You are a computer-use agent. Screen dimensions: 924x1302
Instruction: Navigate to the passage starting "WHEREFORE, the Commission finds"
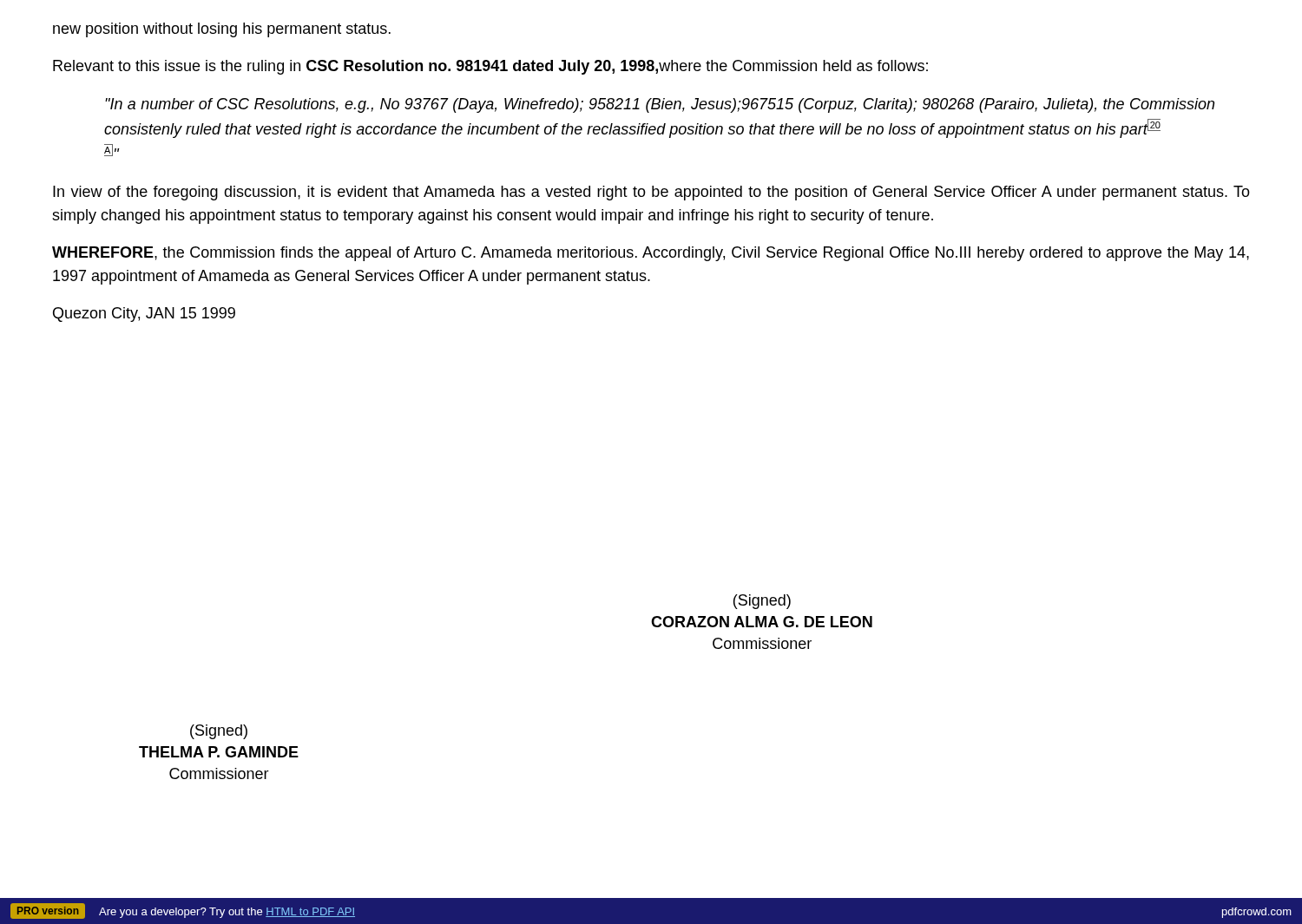coord(651,264)
